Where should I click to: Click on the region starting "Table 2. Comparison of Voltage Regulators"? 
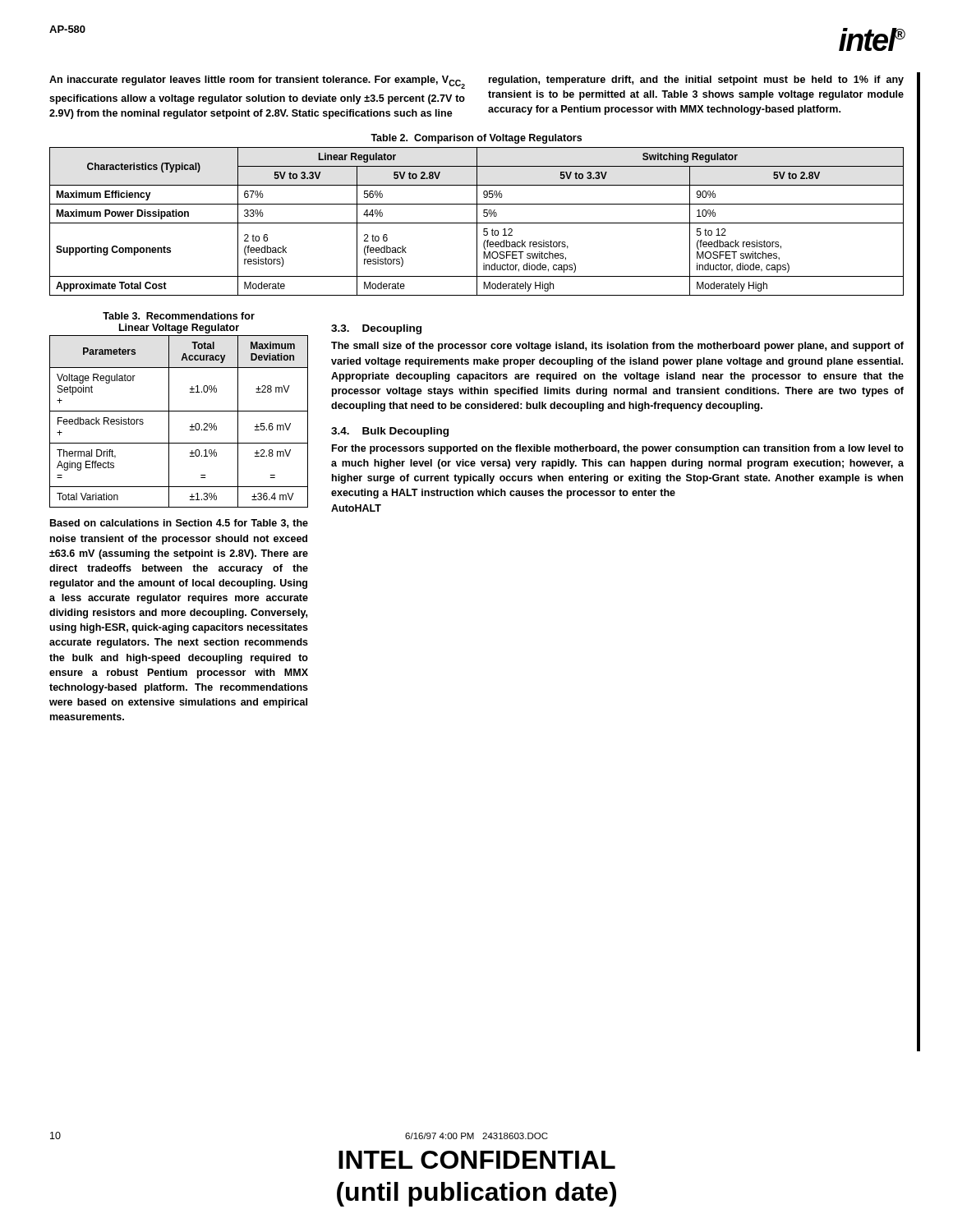476,138
